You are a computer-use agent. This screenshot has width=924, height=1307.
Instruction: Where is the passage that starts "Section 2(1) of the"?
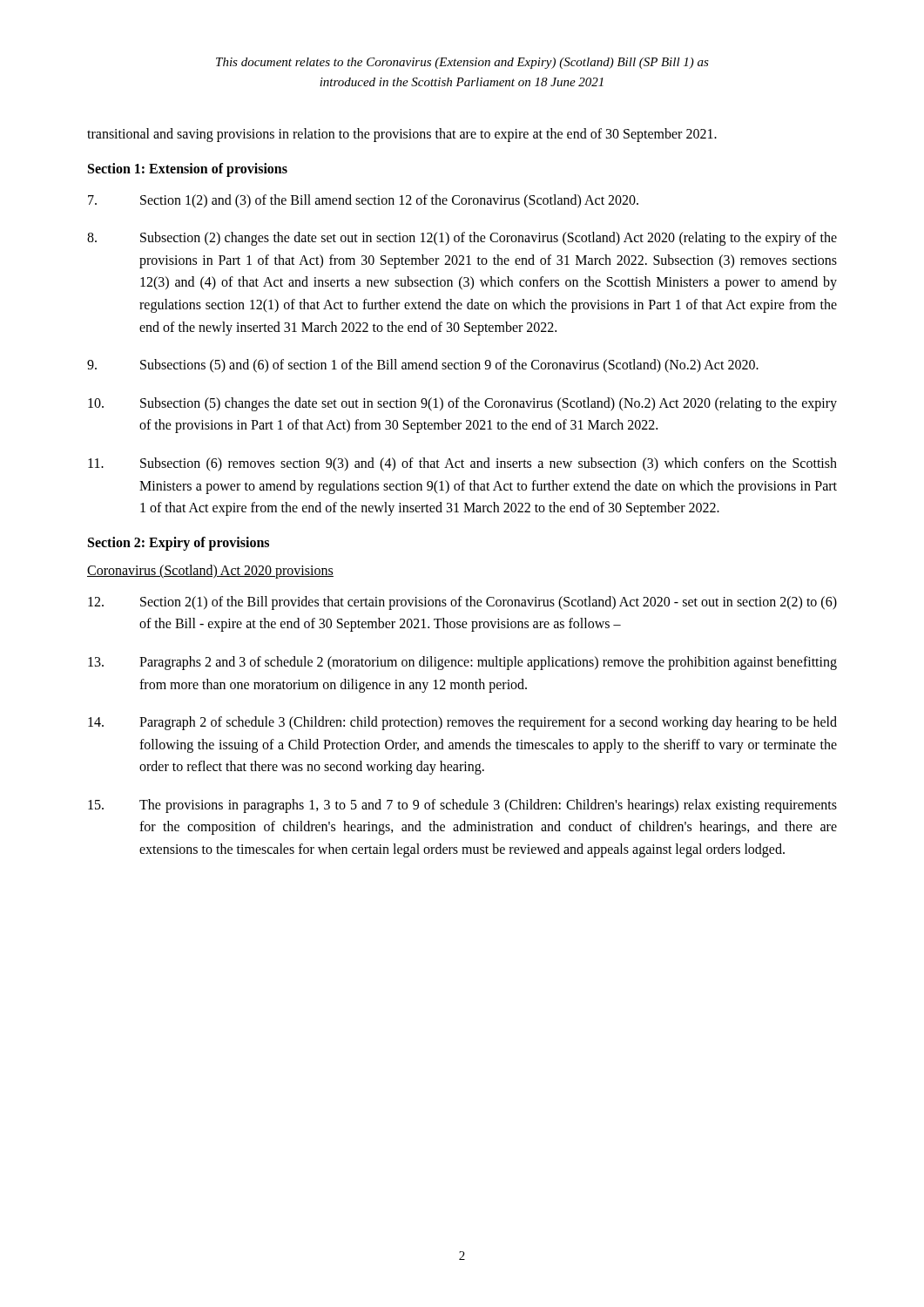point(462,613)
